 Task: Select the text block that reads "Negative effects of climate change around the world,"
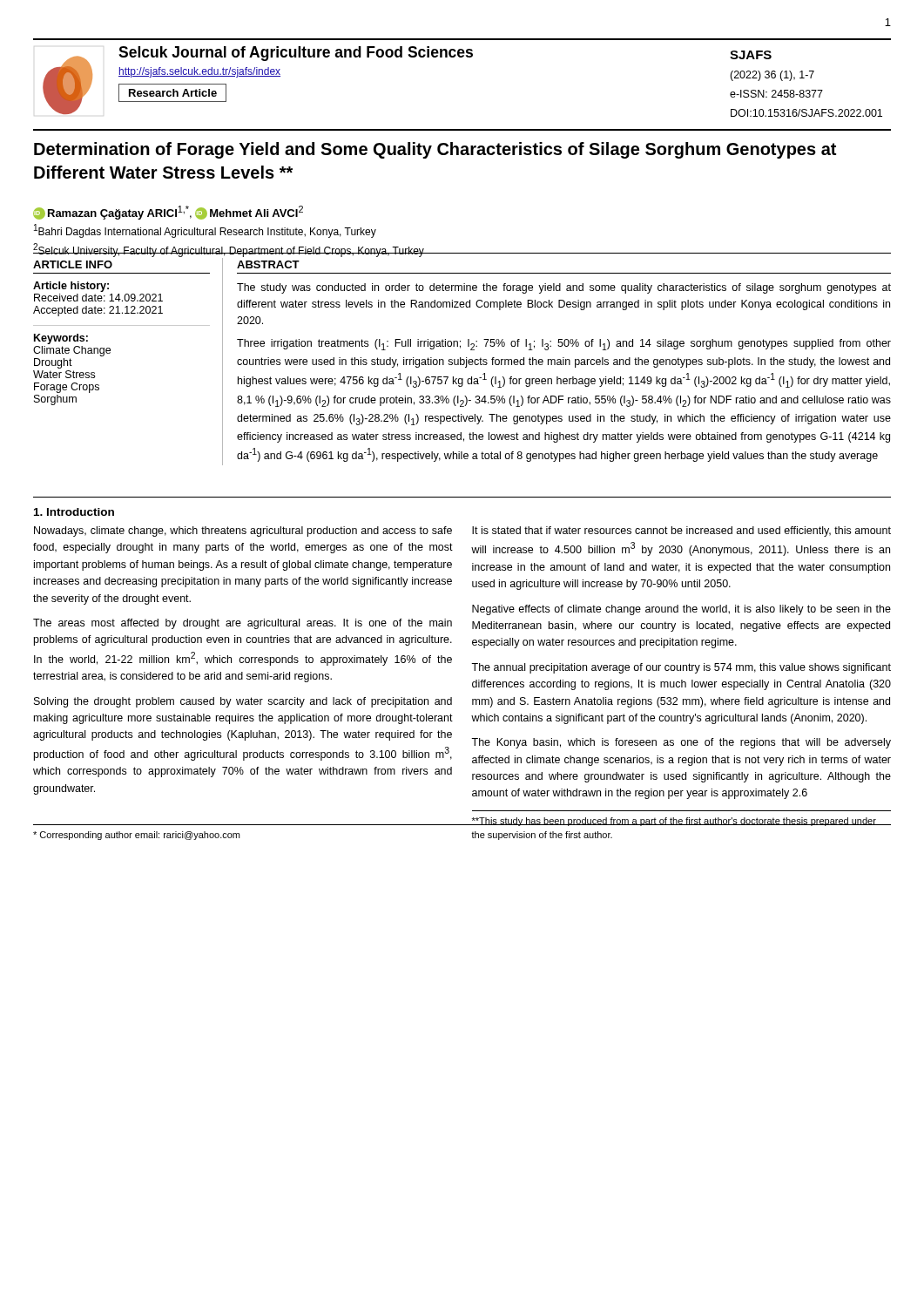tap(681, 626)
